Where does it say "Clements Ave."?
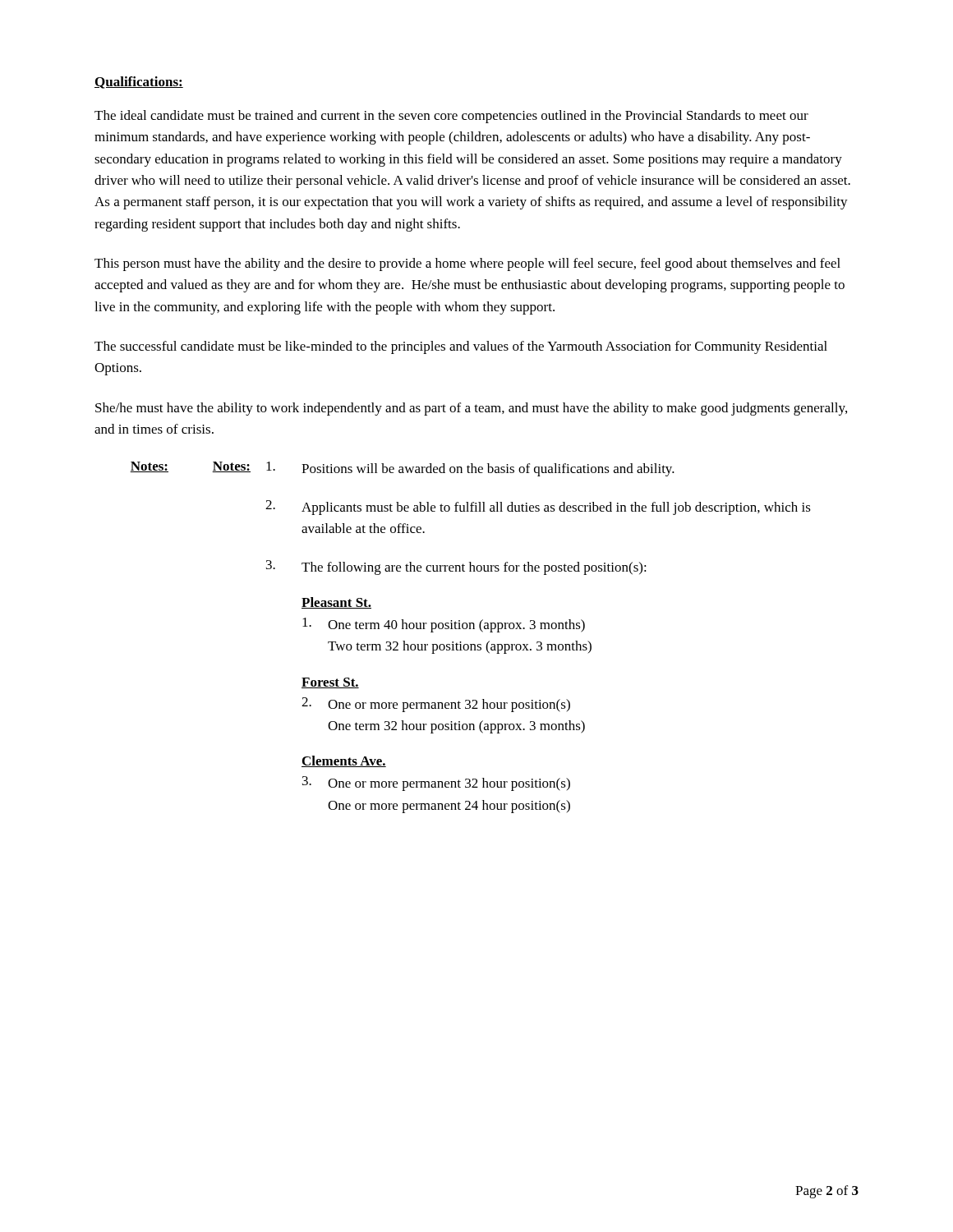This screenshot has width=953, height=1232. pyautogui.click(x=344, y=761)
